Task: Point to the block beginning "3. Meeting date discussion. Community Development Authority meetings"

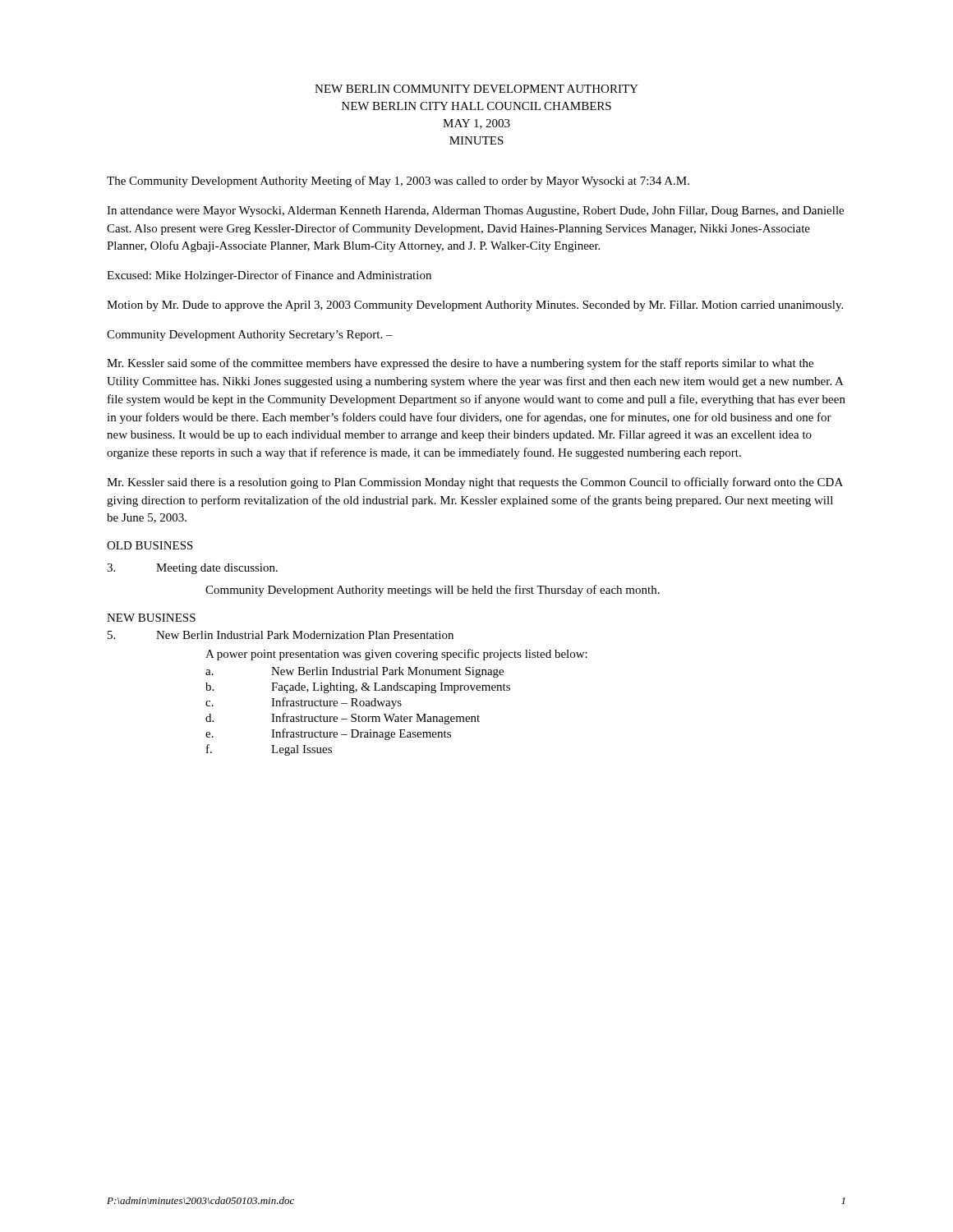Action: [x=476, y=580]
